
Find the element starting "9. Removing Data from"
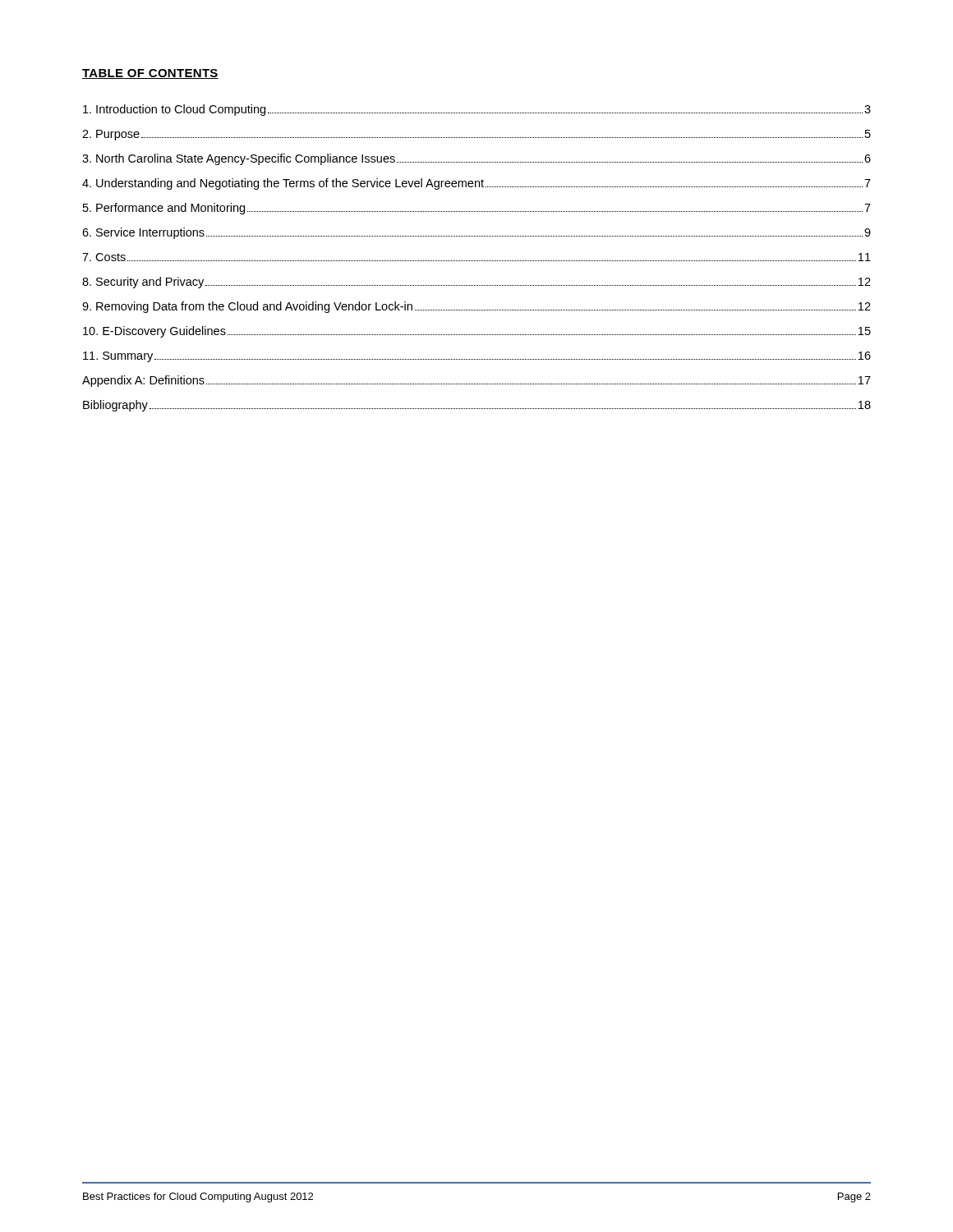point(476,306)
